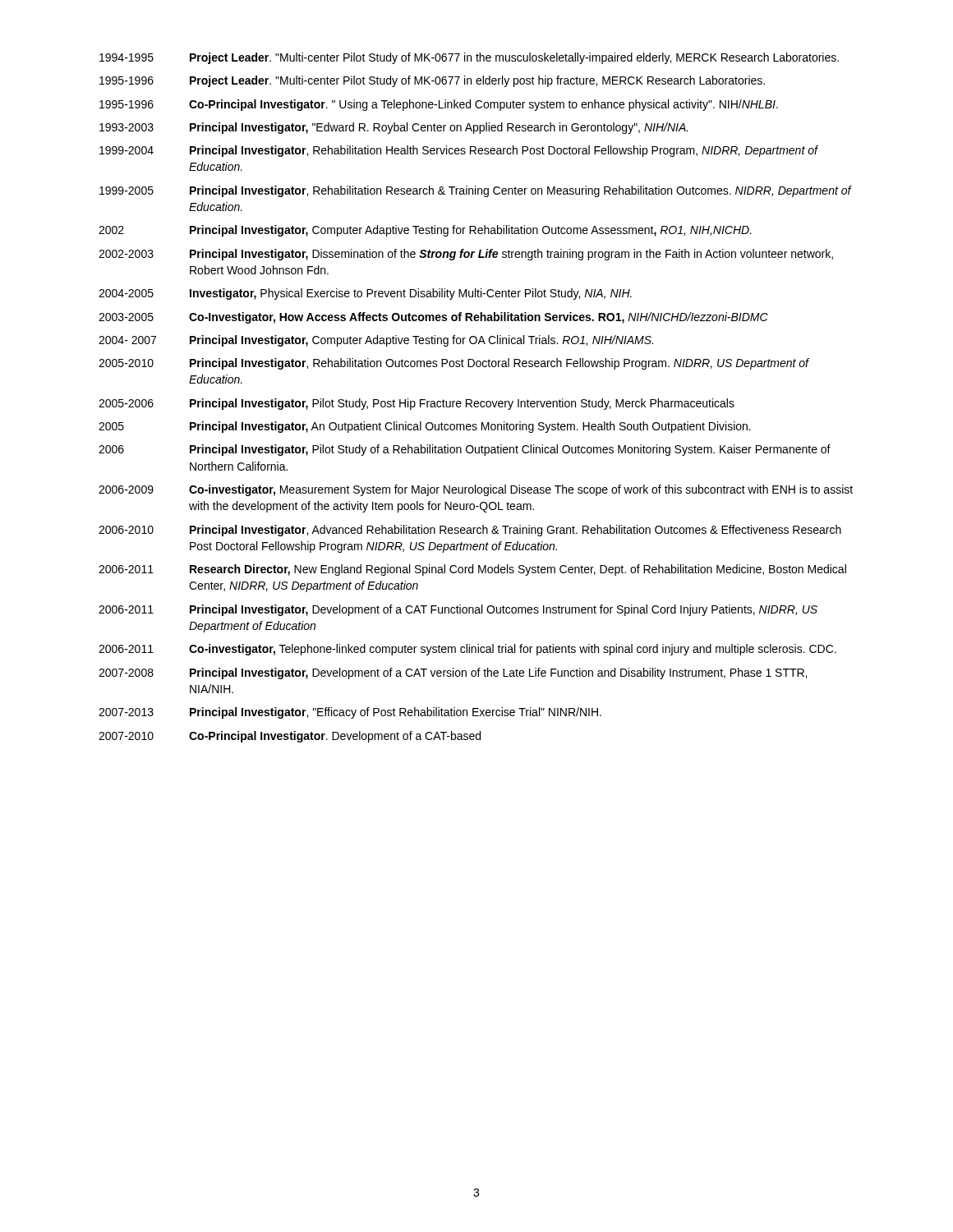Navigate to the block starting "2007-2008 Principal Investigator, Development of a CAT"
Screen dimensions: 1232x953
(x=476, y=681)
